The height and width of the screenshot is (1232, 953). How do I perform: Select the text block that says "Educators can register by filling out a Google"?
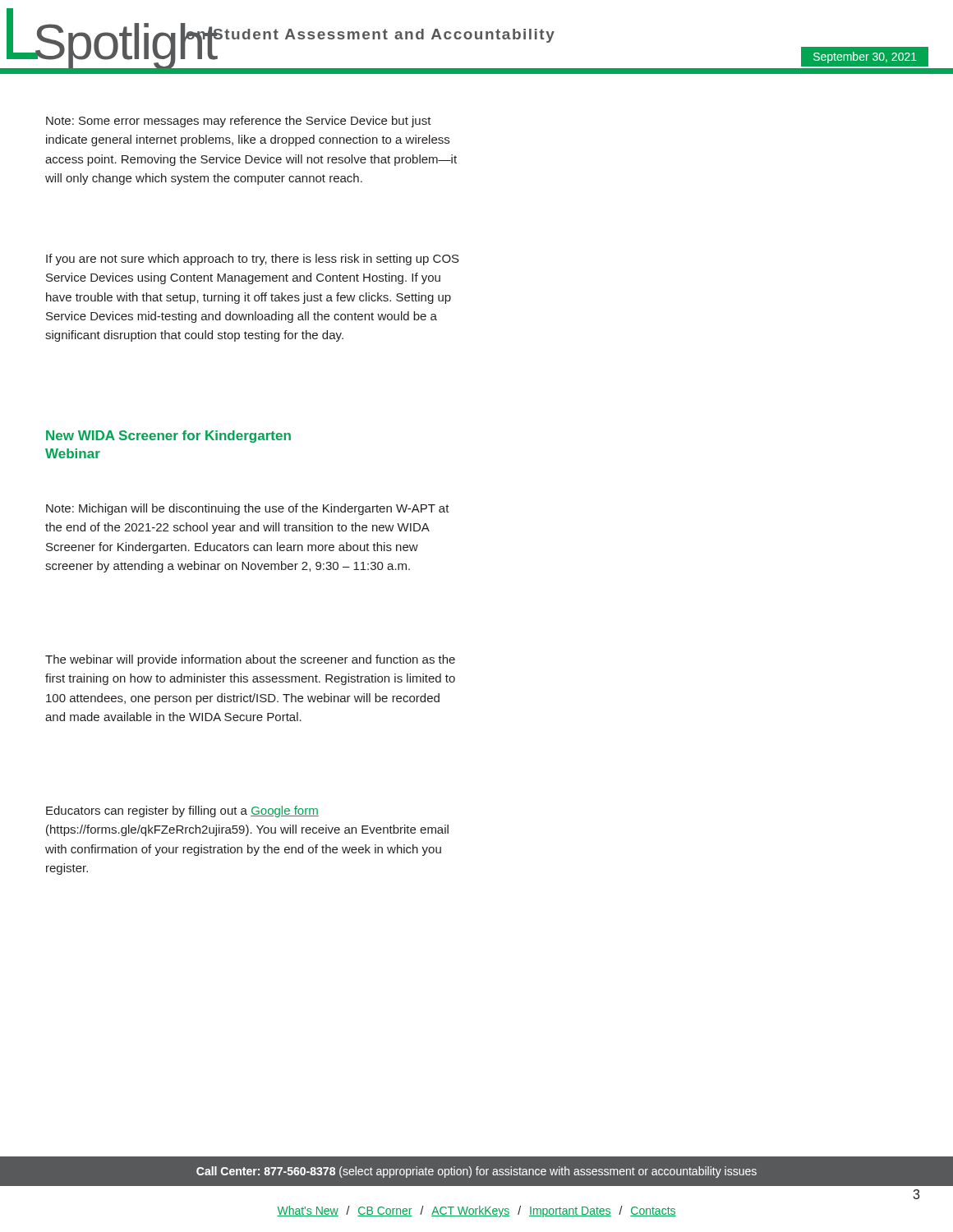click(255, 839)
